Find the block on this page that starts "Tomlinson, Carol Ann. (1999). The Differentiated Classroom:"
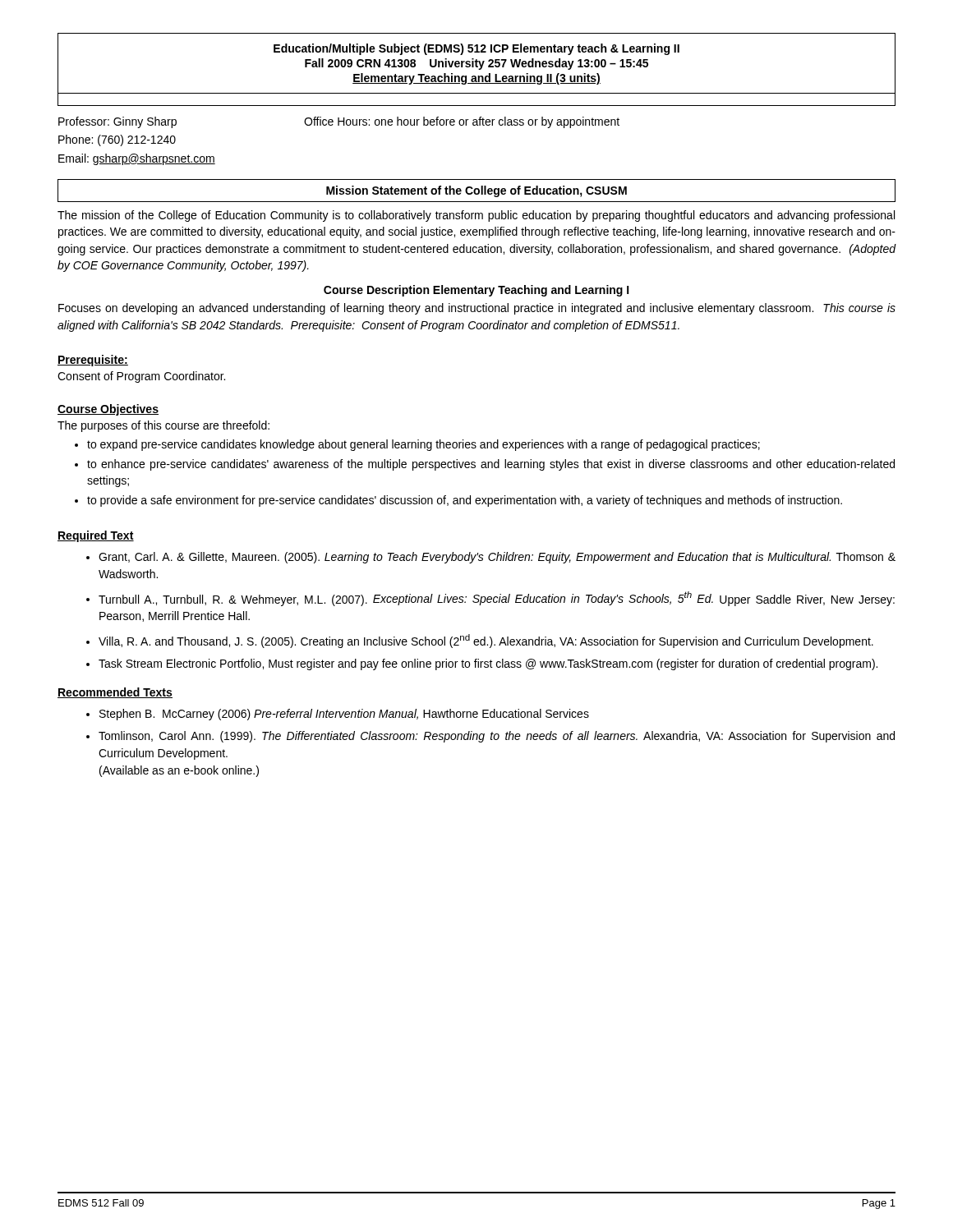 point(497,737)
